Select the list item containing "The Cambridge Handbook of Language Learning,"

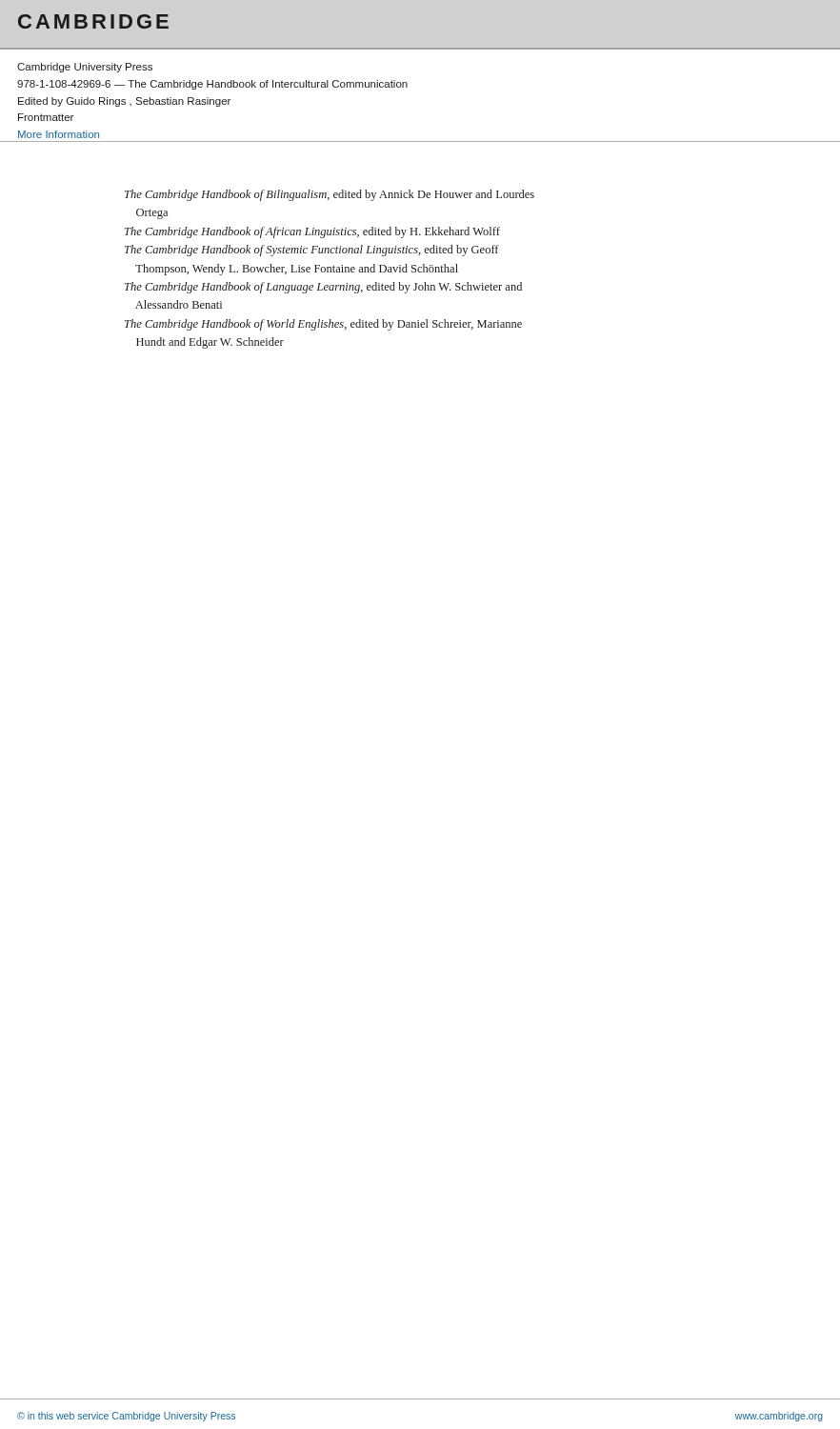(x=323, y=296)
